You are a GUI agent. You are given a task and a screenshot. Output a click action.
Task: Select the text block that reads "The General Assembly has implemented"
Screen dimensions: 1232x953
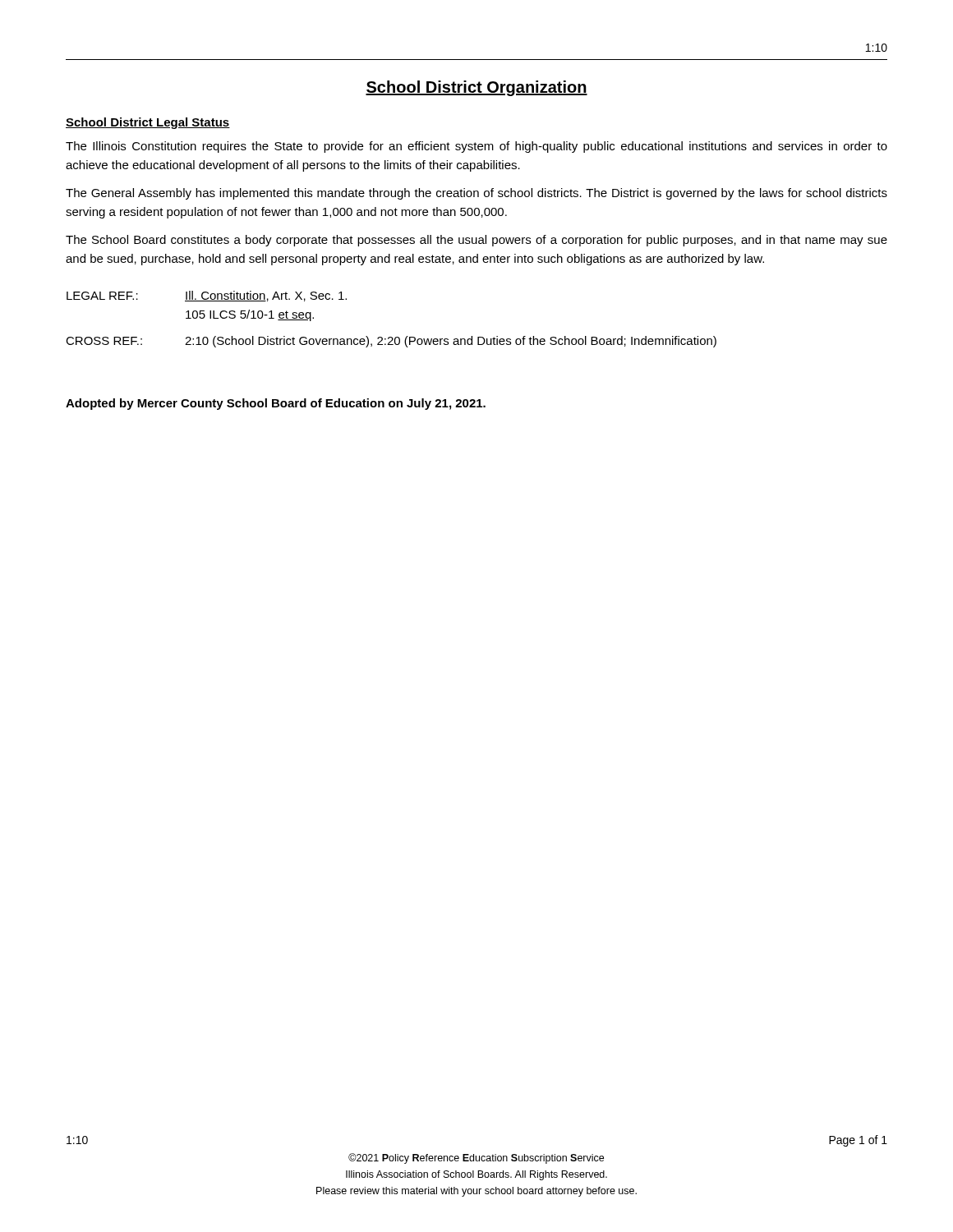pyautogui.click(x=476, y=202)
